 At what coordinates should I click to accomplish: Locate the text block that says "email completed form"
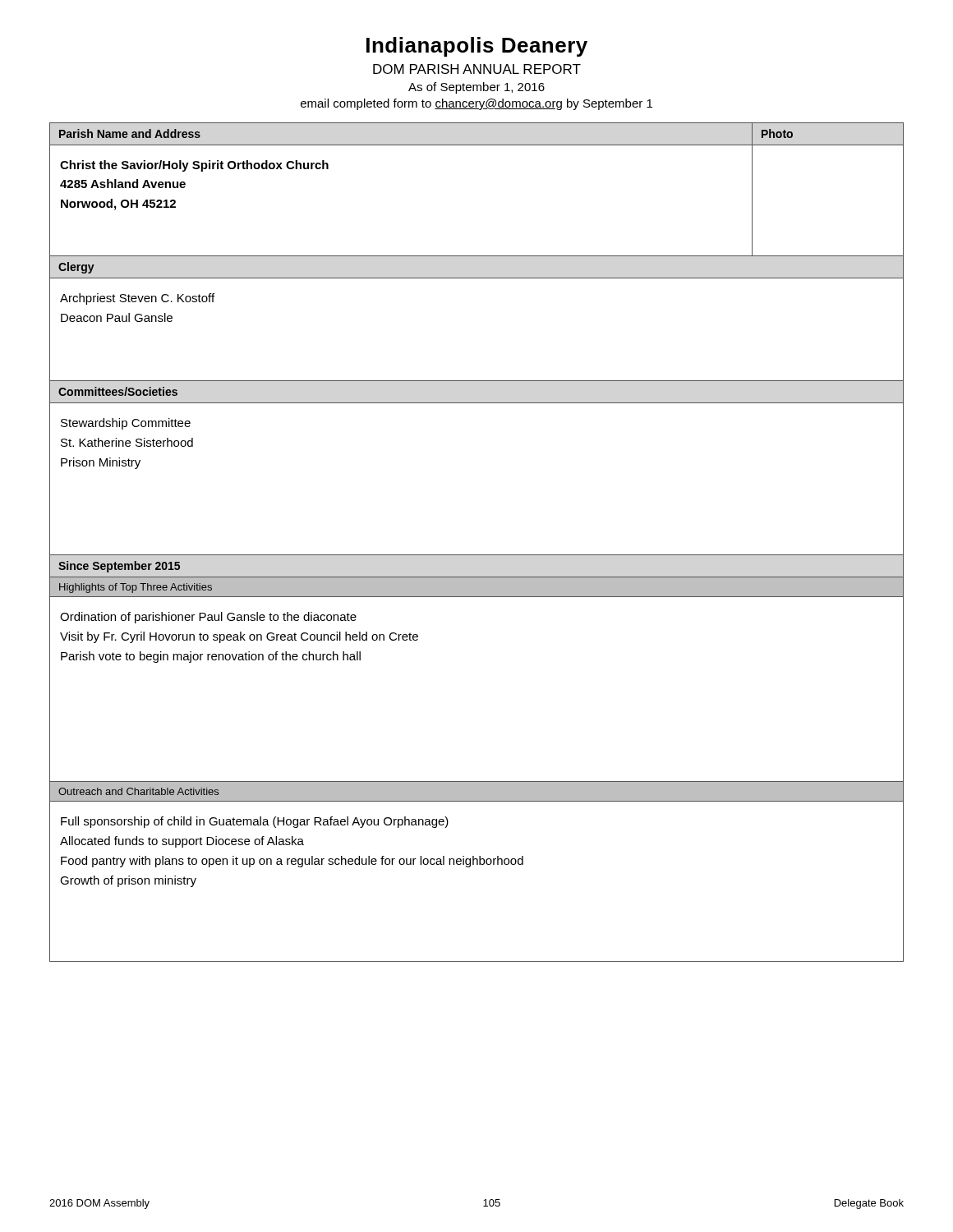476,103
